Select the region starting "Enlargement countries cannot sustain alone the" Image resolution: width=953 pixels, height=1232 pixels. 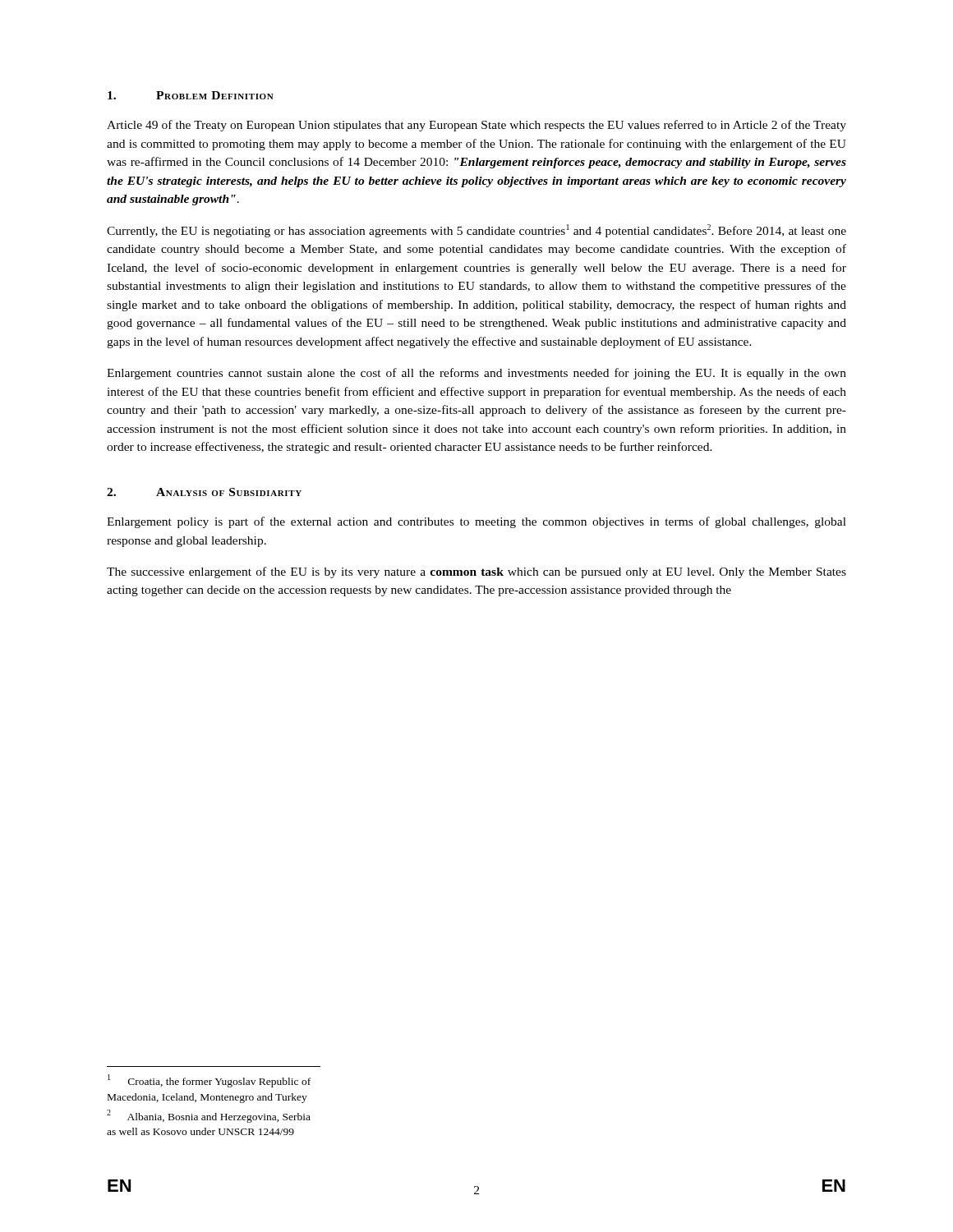476,410
